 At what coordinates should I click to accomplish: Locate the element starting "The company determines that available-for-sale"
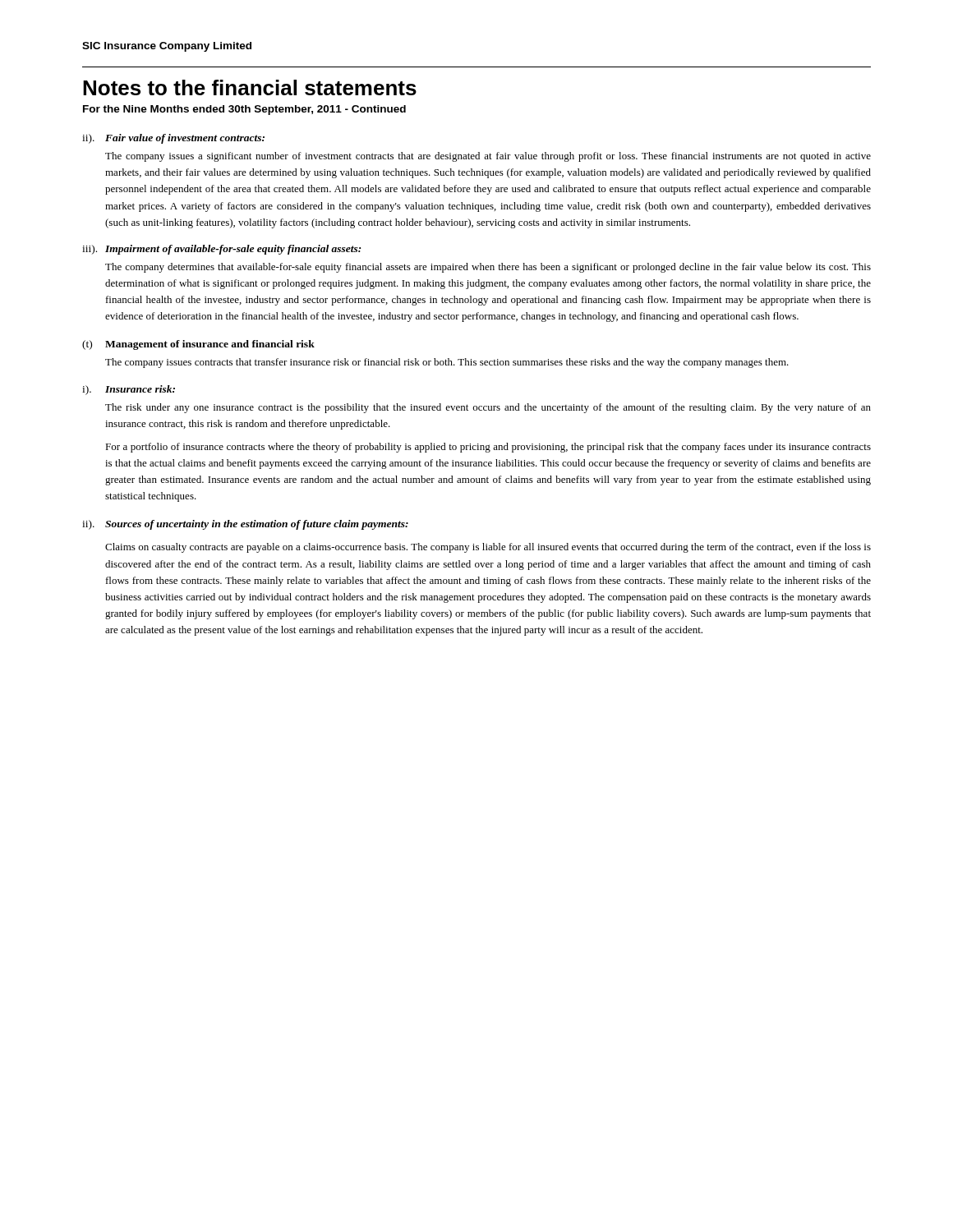(x=488, y=292)
